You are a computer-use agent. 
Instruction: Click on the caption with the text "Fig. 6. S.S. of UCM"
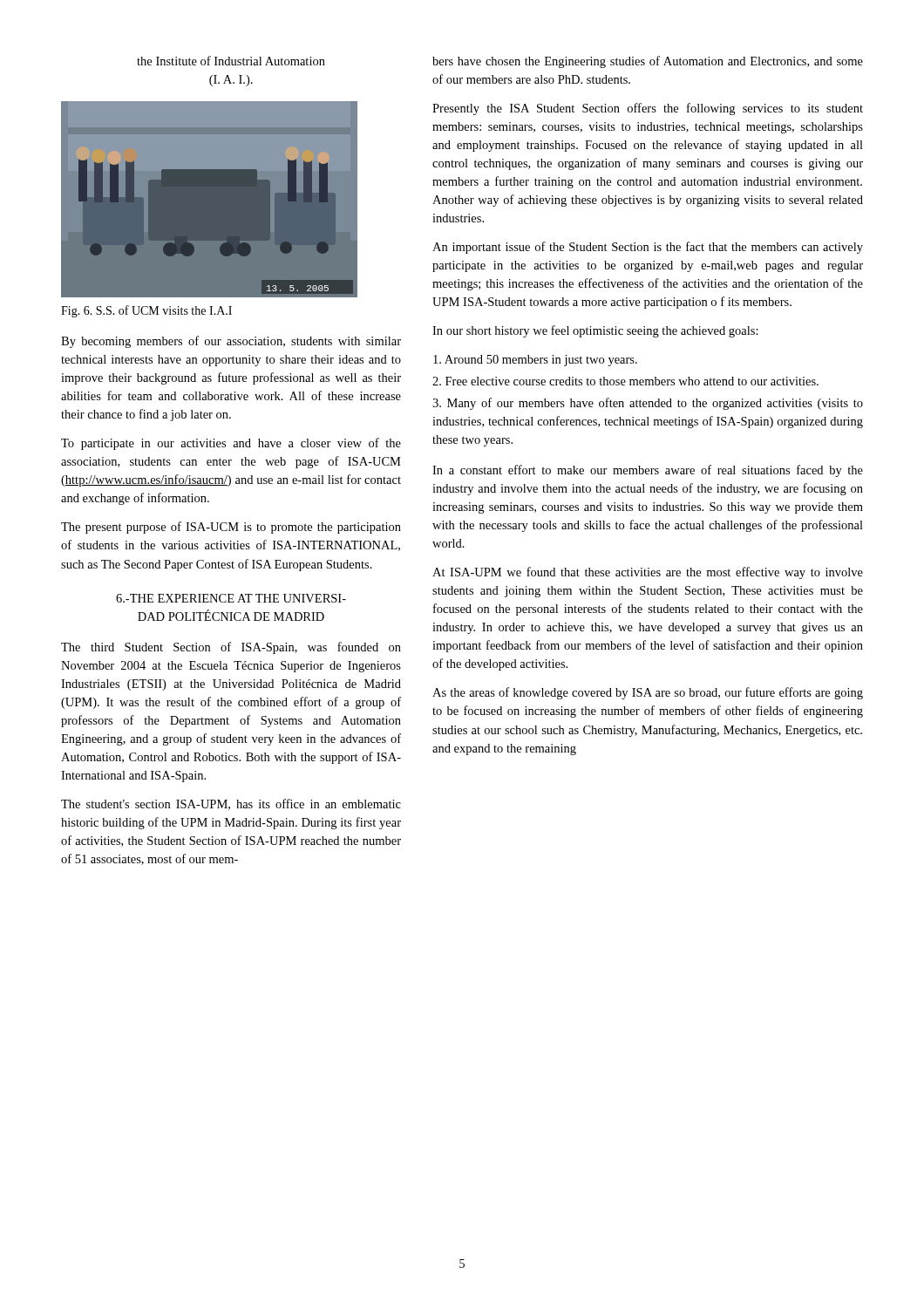coord(147,311)
